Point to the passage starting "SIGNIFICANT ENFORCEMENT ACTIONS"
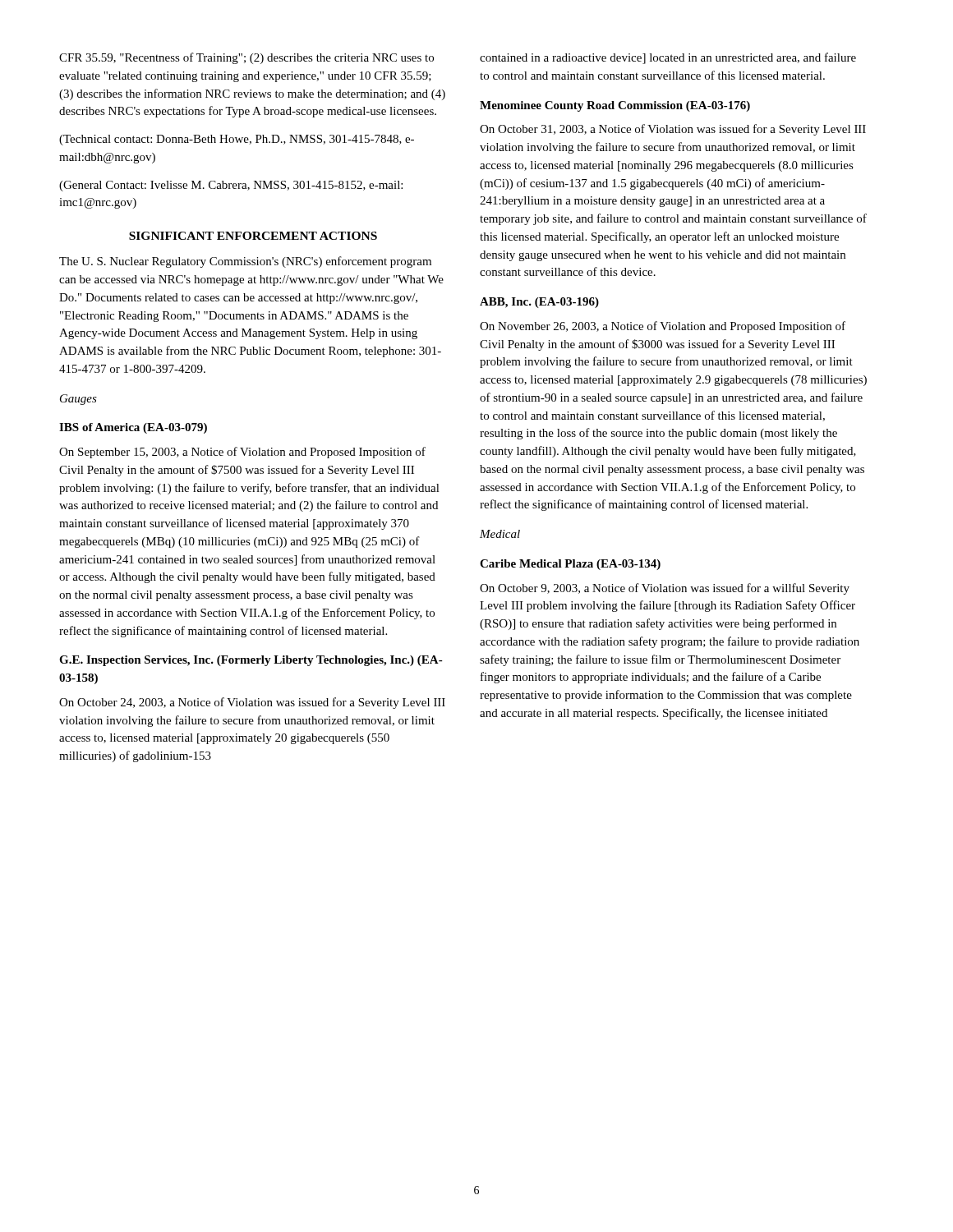This screenshot has height=1232, width=953. (253, 235)
